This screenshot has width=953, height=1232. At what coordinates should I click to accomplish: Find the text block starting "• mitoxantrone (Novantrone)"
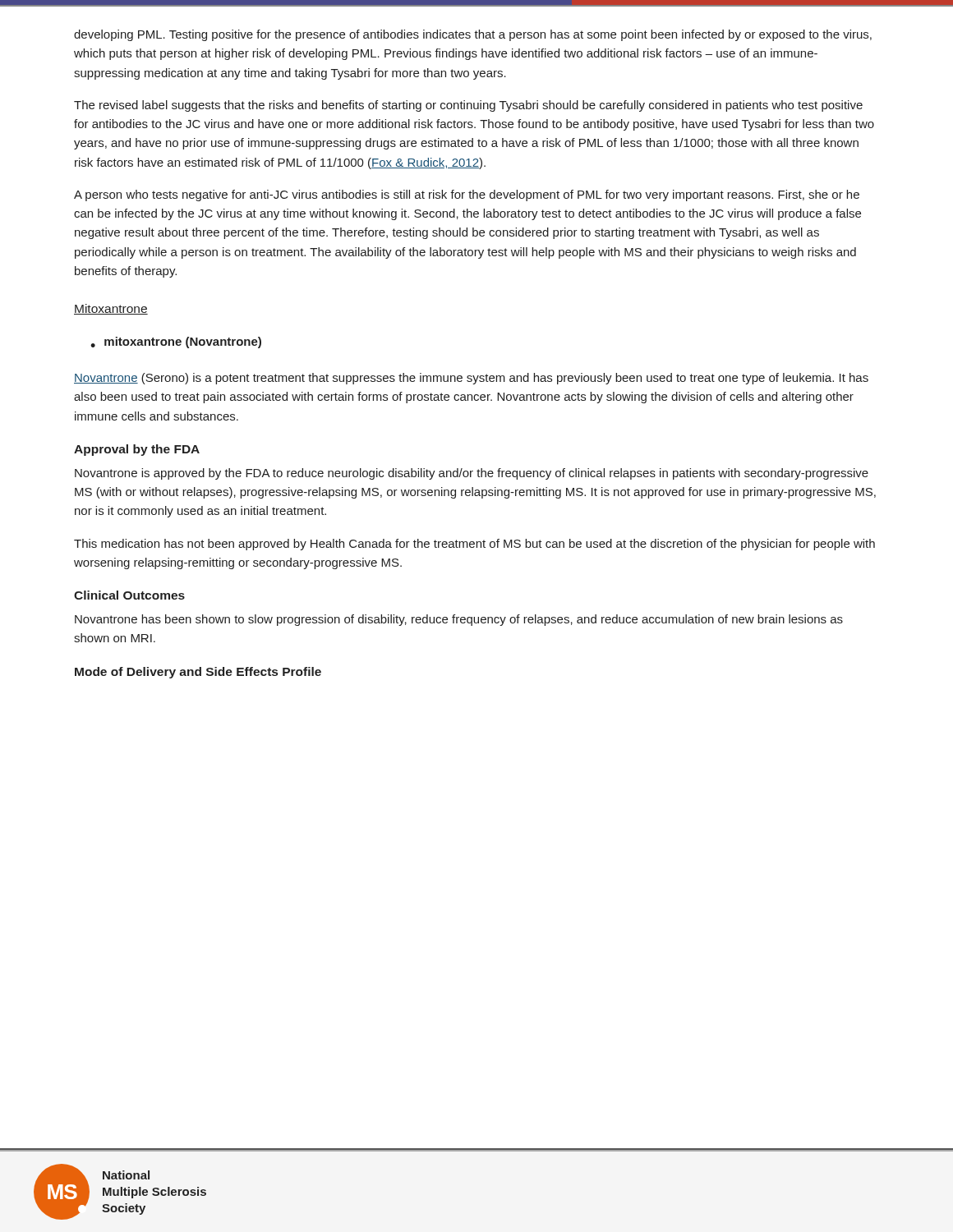click(x=176, y=345)
